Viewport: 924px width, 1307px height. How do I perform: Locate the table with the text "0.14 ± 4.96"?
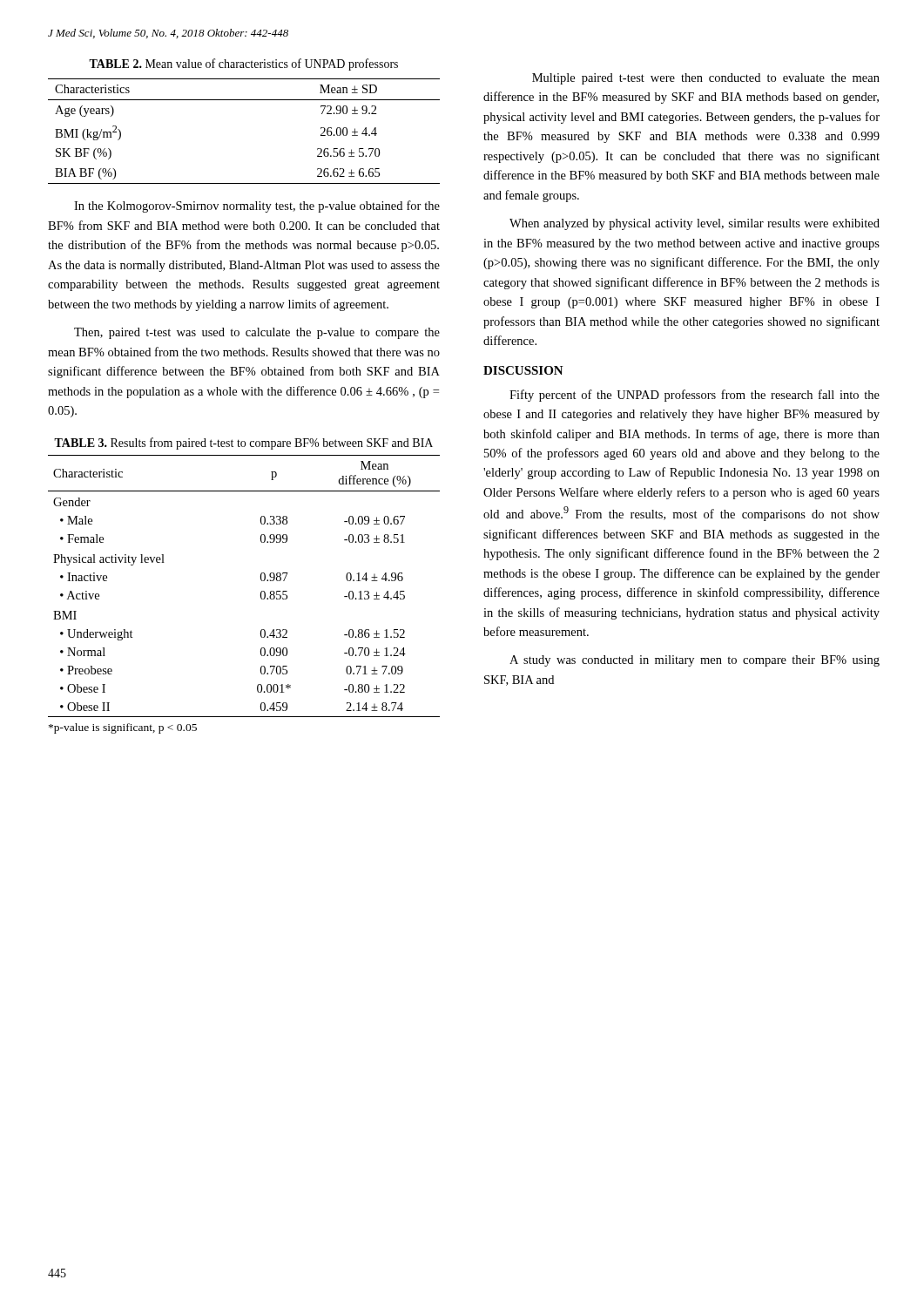click(244, 586)
